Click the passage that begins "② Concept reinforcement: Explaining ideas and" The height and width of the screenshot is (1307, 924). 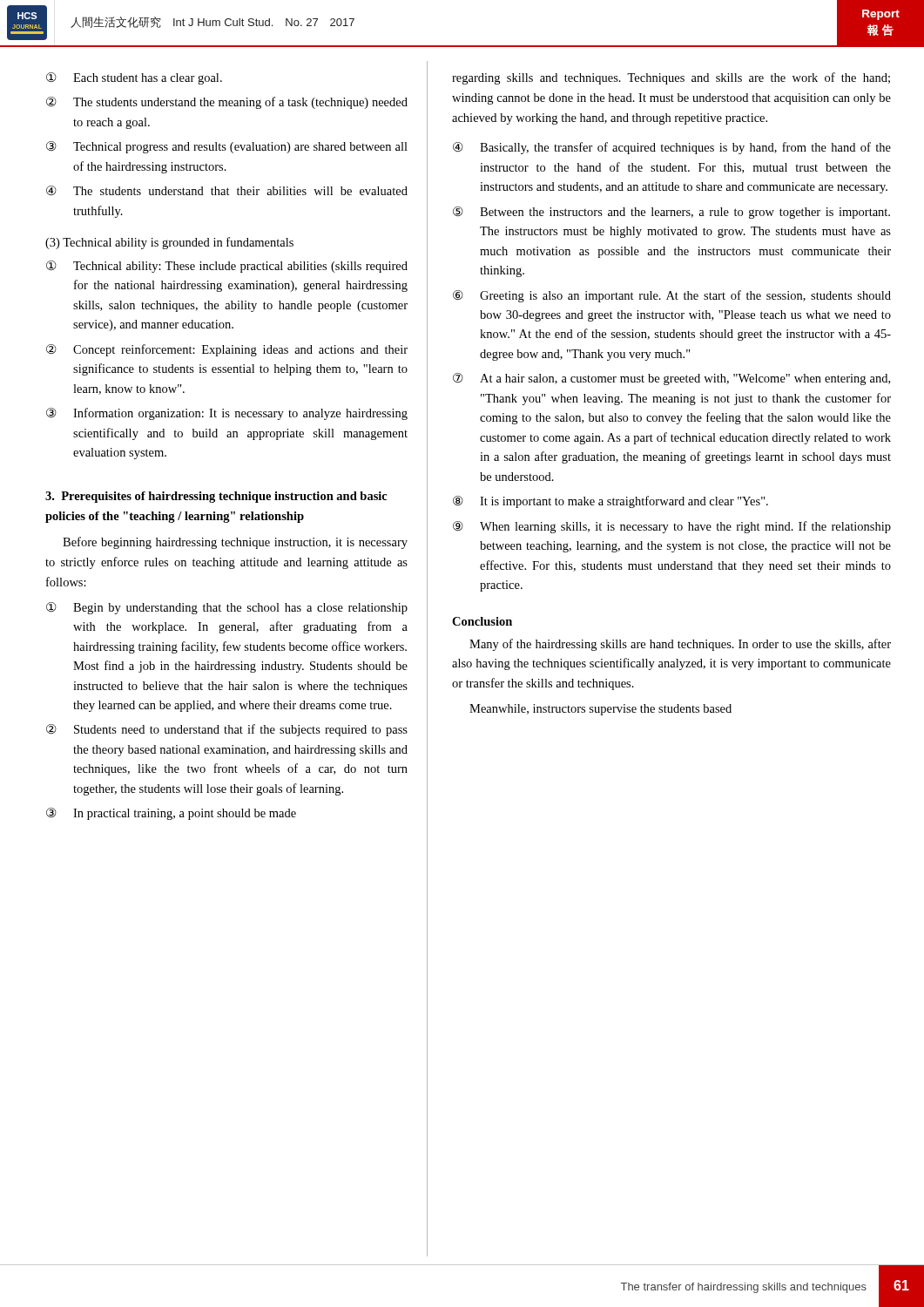click(226, 369)
